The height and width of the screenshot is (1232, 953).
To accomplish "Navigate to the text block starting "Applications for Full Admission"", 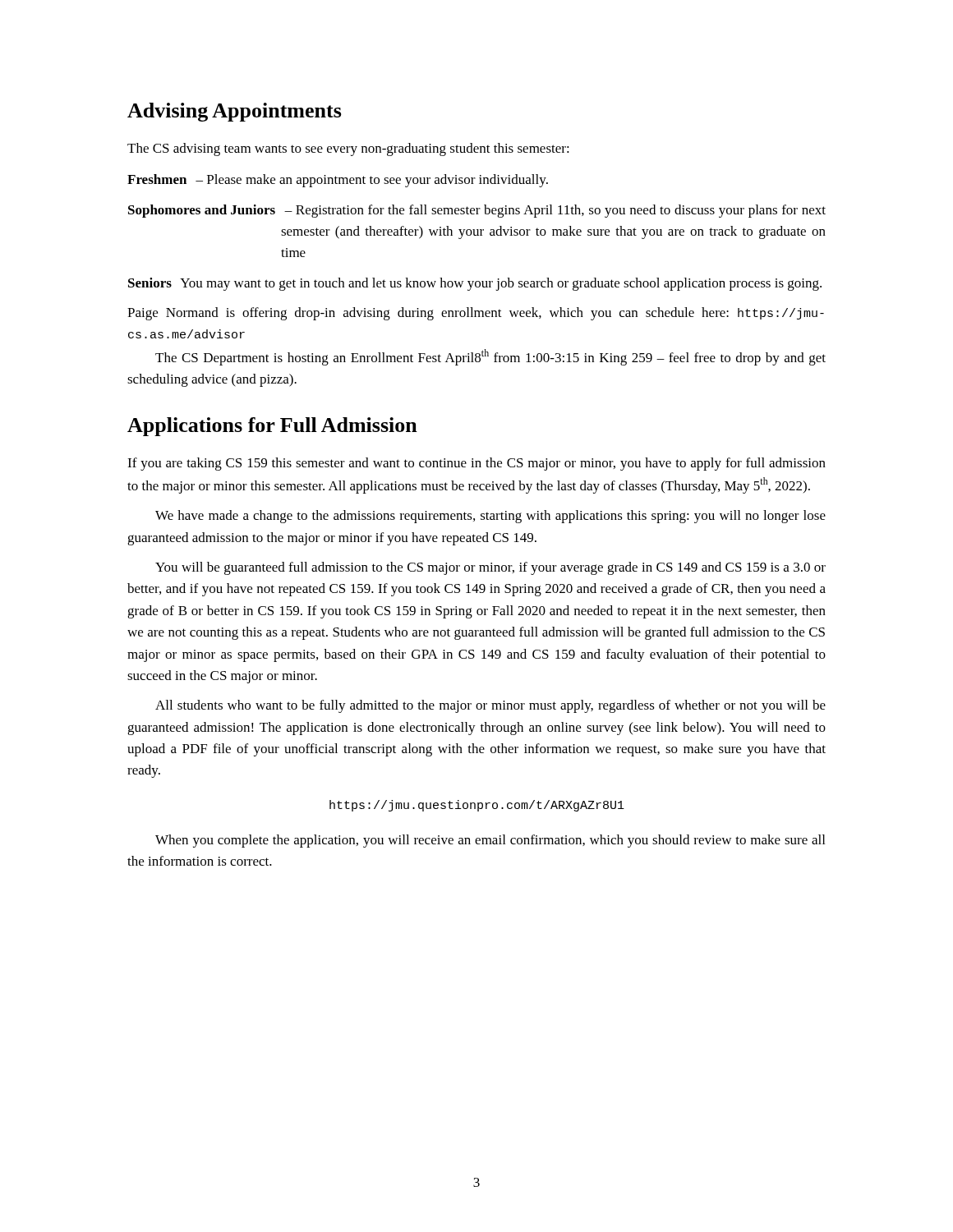I will point(272,427).
